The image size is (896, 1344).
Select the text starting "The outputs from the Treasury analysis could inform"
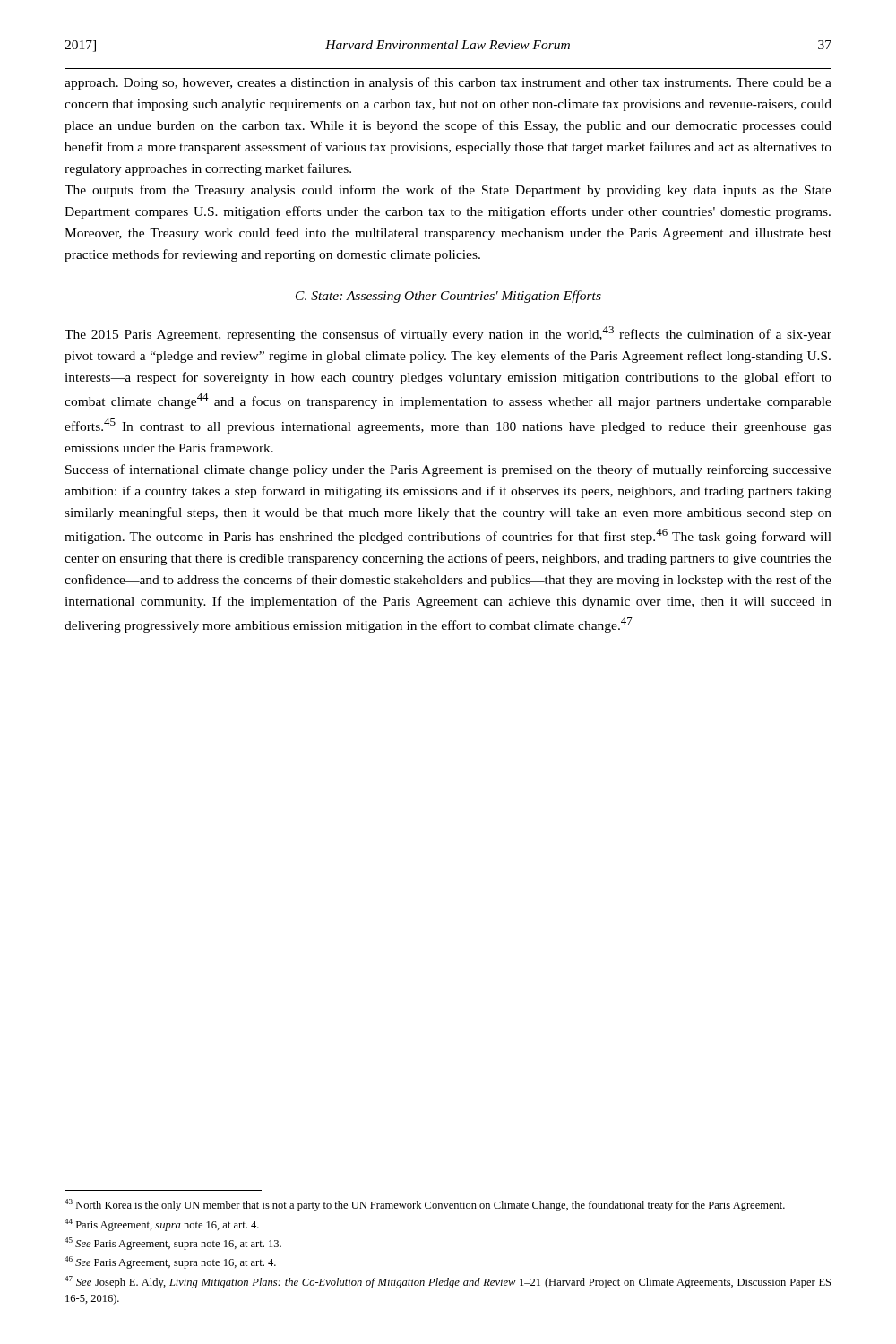[x=448, y=222]
